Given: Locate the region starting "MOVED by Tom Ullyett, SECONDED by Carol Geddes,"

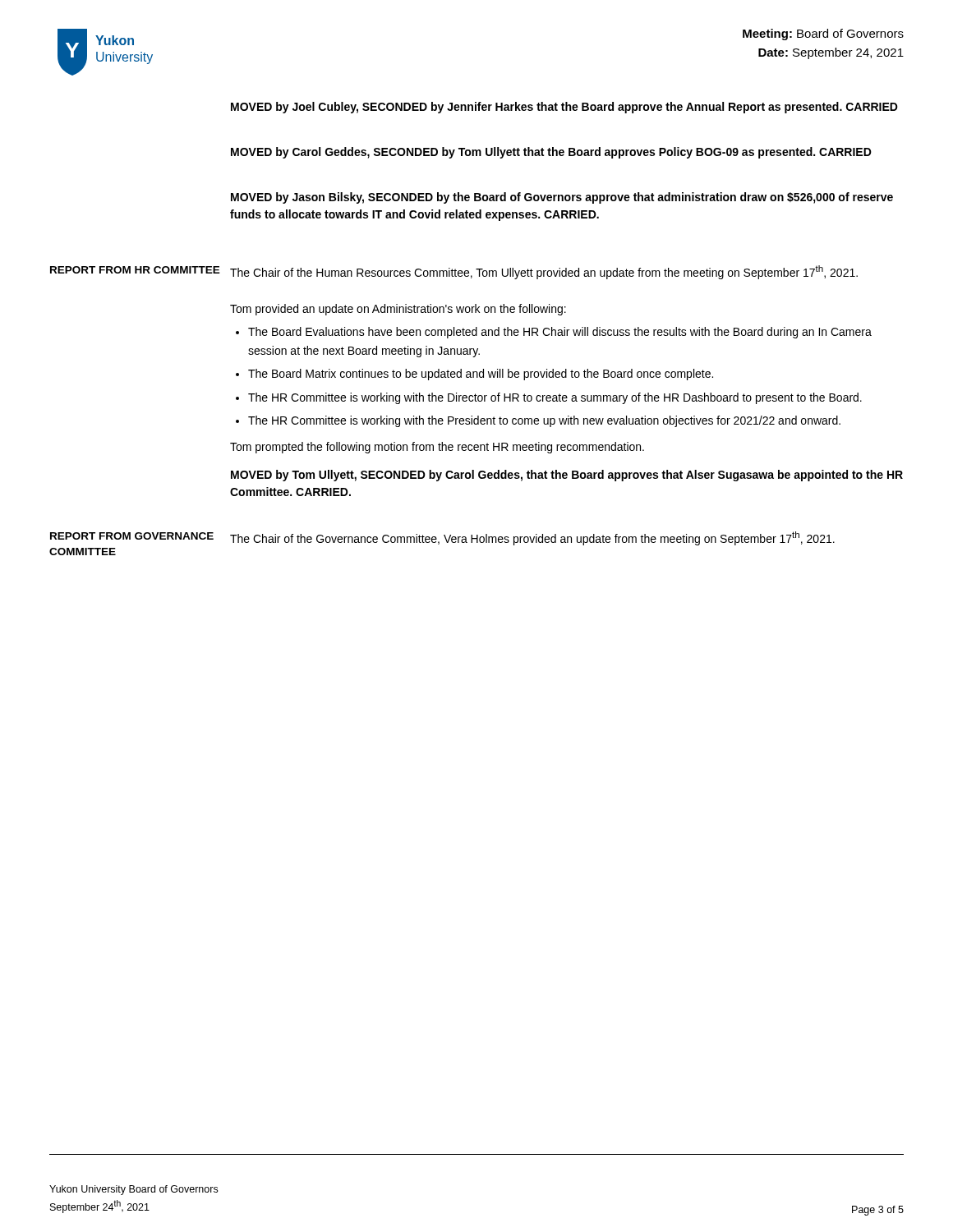Looking at the screenshot, I should 567,483.
